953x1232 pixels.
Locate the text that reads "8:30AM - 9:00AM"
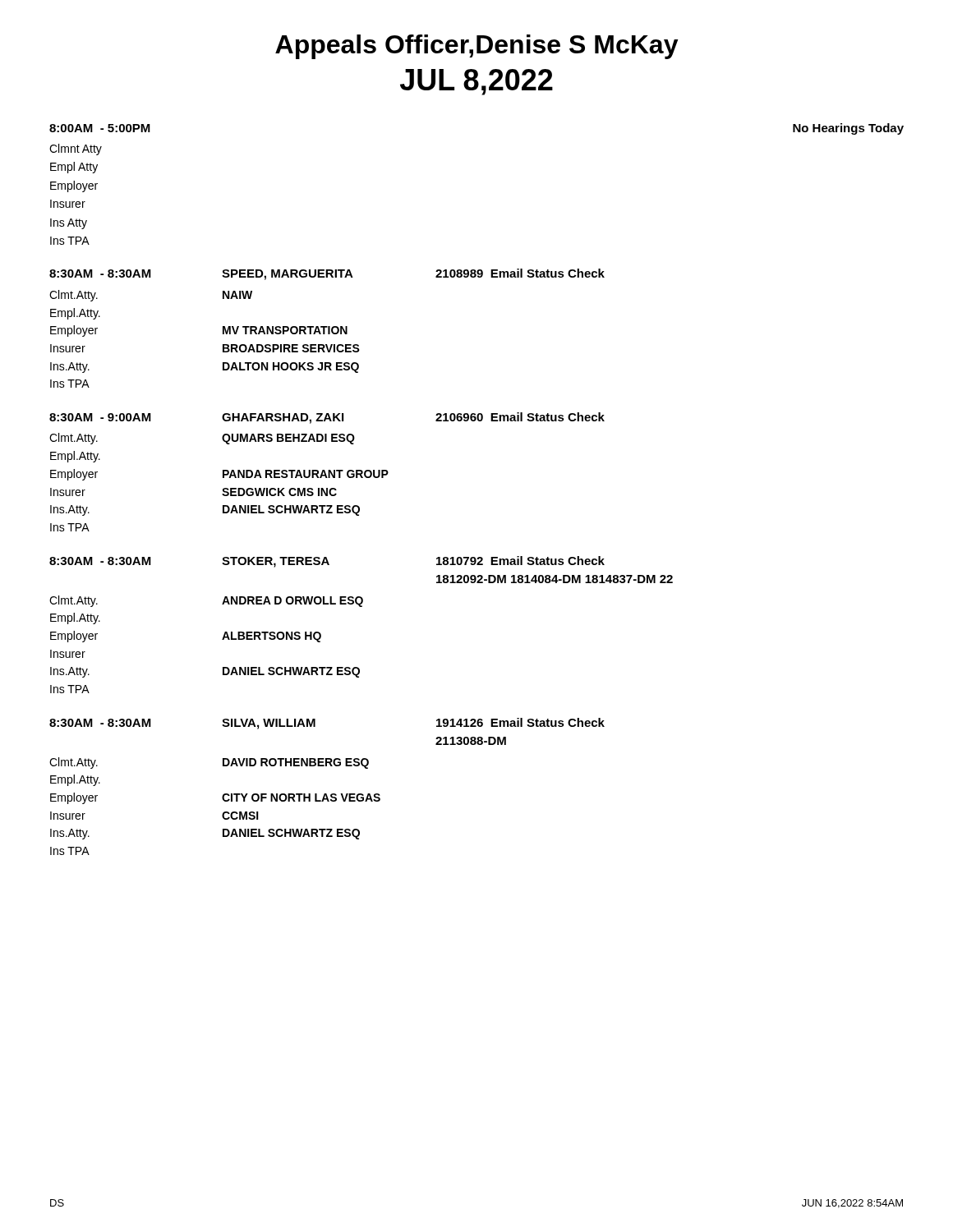(x=100, y=417)
